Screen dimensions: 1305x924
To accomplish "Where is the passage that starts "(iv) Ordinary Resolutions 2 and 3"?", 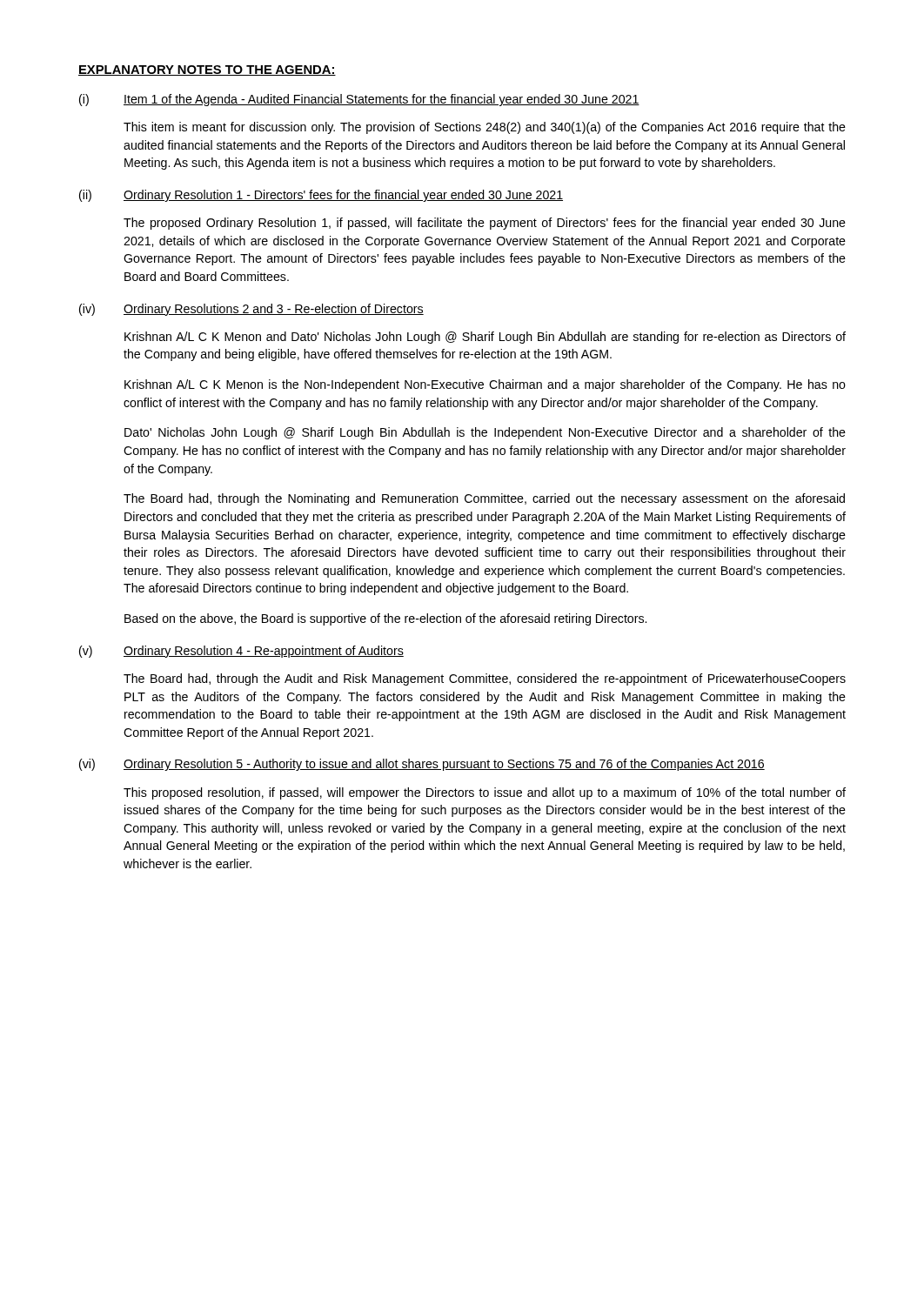I will coord(462,465).
